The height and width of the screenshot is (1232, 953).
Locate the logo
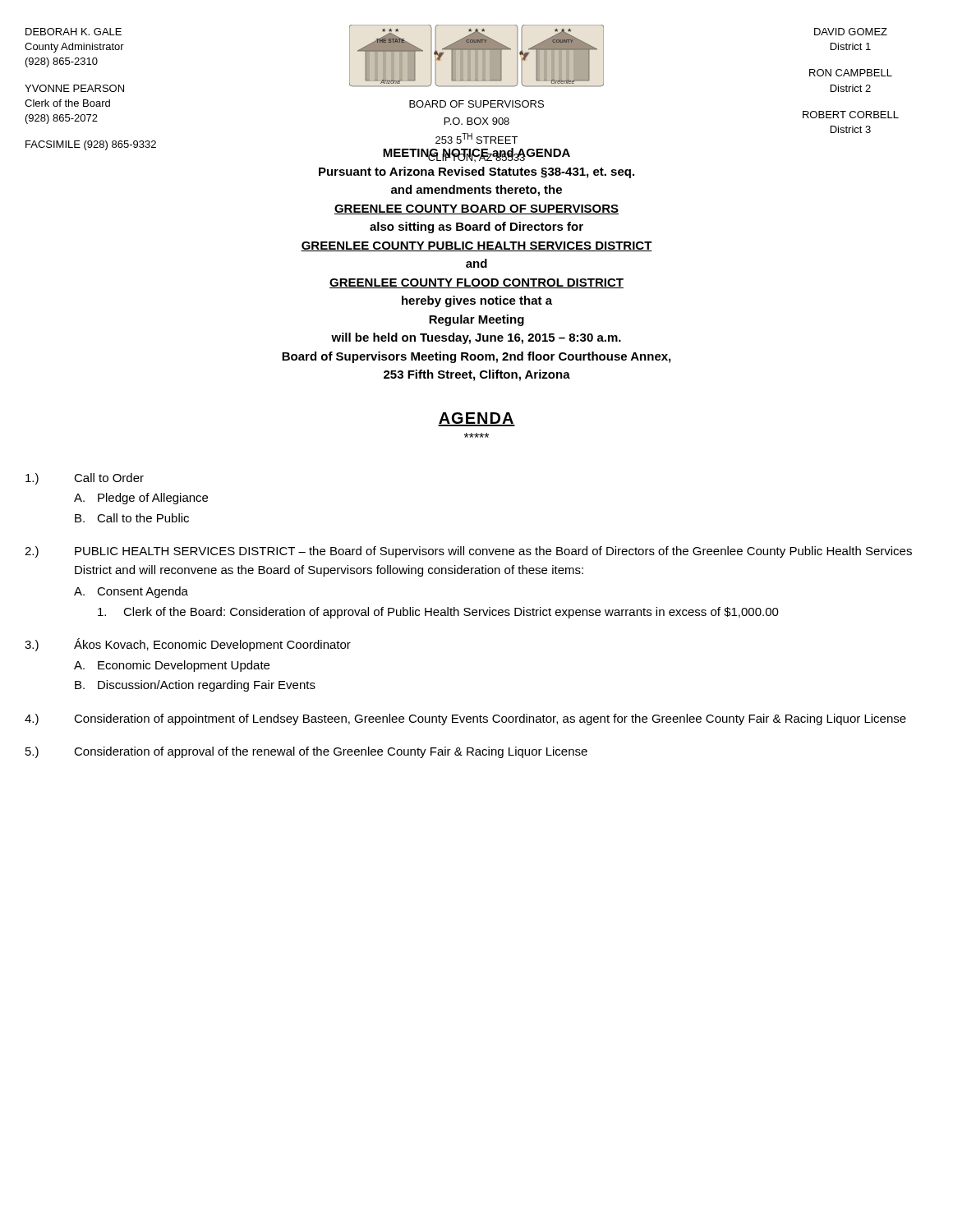click(x=476, y=59)
